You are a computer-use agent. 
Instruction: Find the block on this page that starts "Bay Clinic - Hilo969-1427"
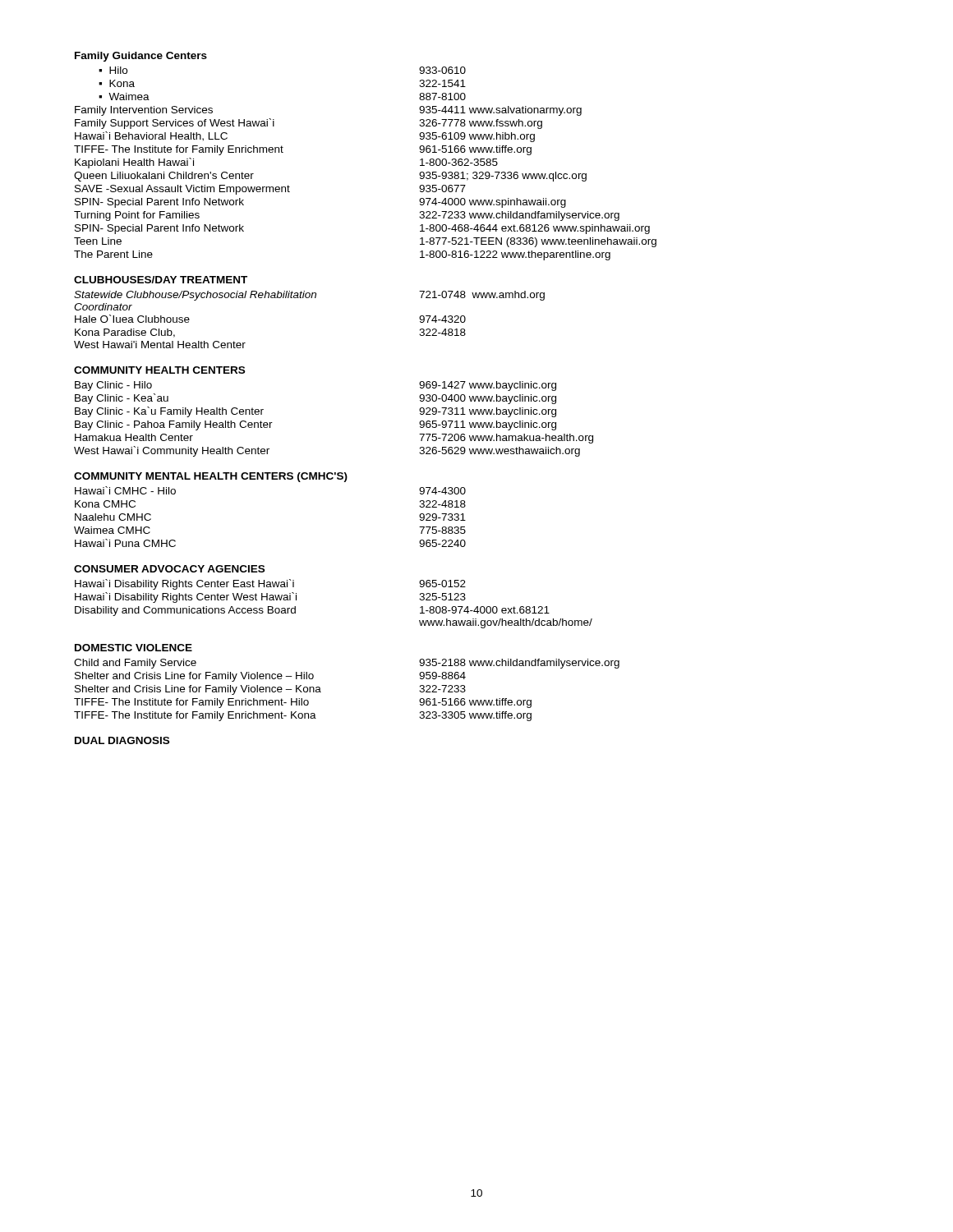476,385
